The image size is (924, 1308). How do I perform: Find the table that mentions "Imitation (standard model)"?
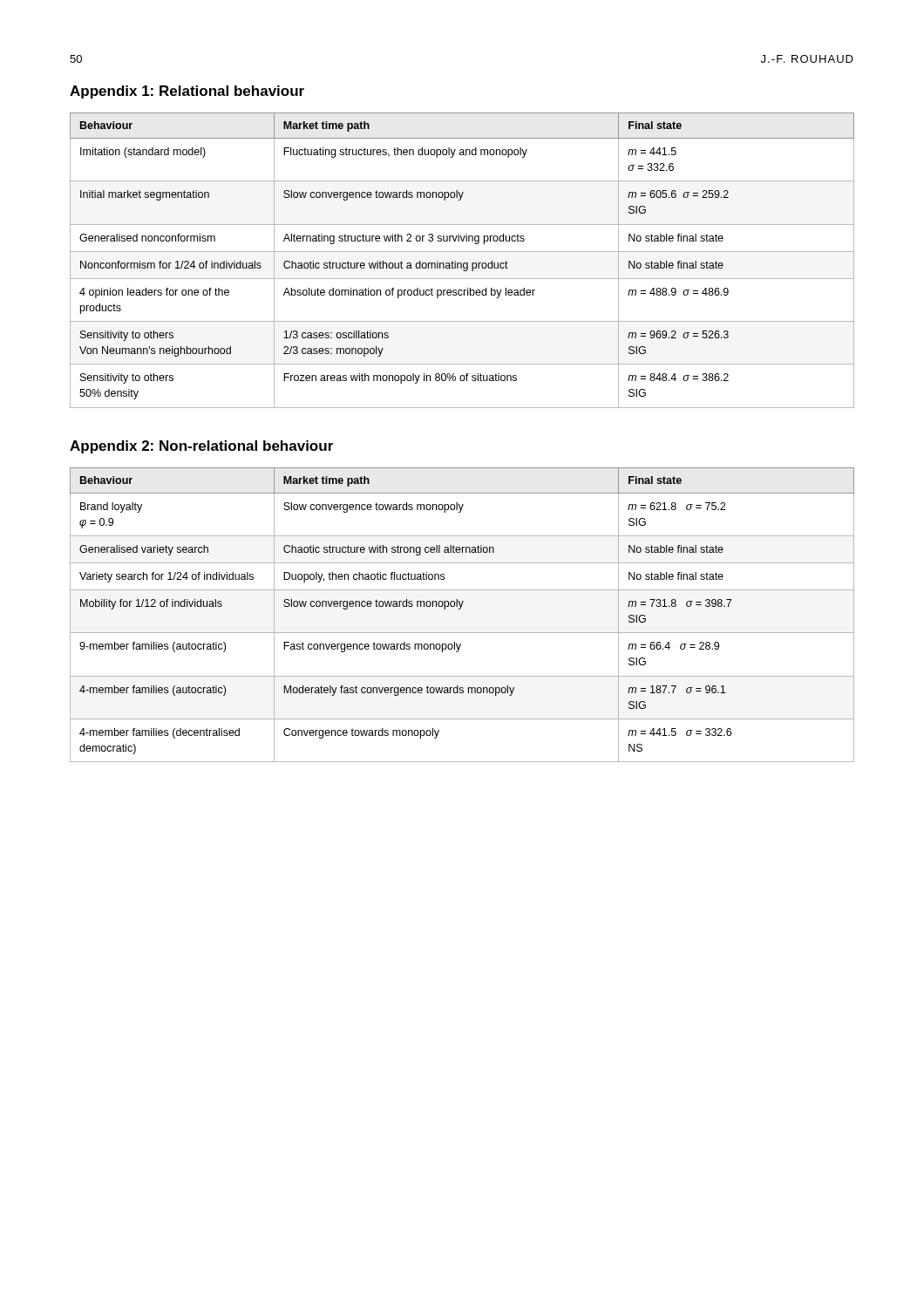(x=462, y=260)
